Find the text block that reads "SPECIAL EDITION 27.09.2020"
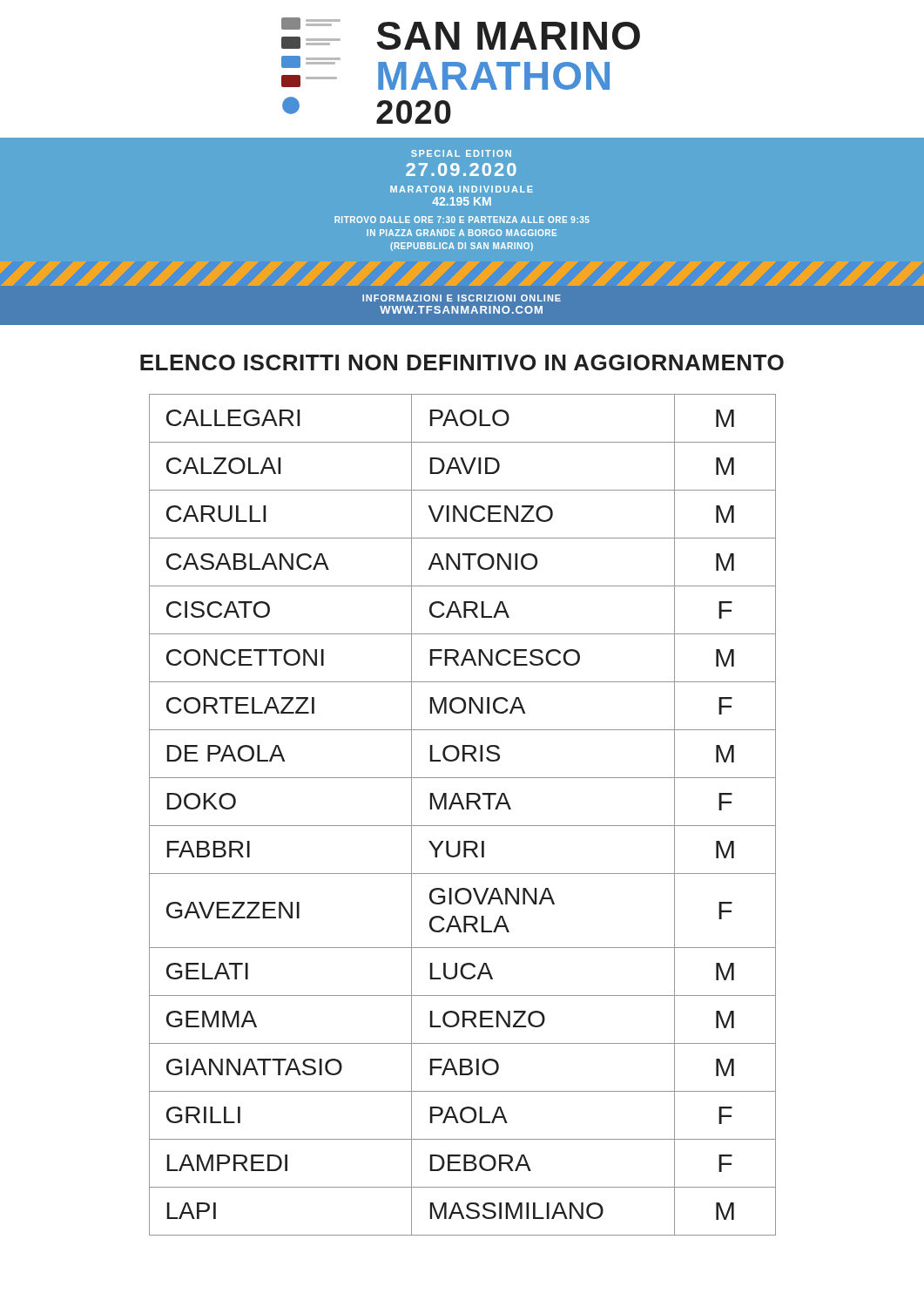This screenshot has height=1307, width=924. (x=462, y=200)
